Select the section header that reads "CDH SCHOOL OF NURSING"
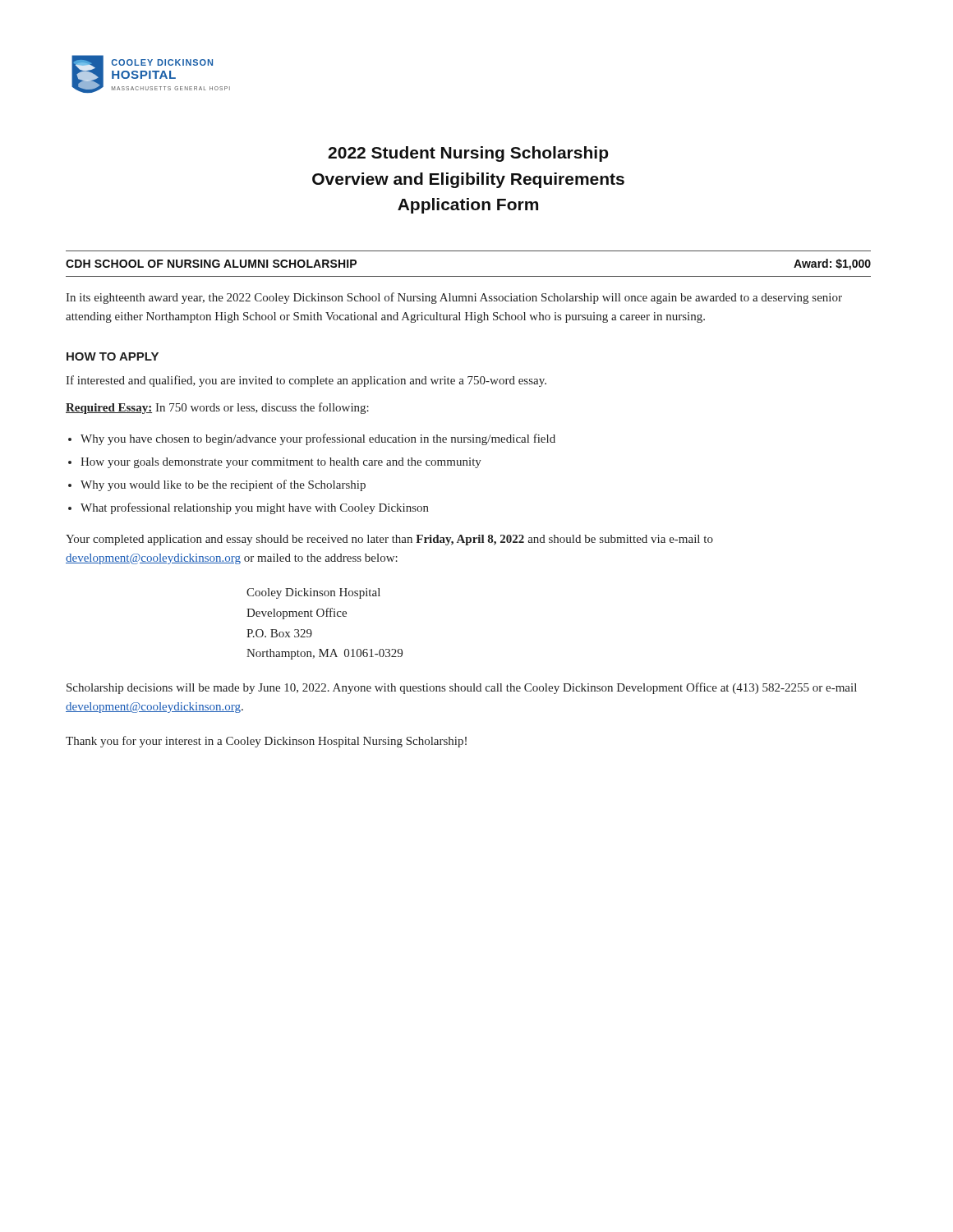Image resolution: width=953 pixels, height=1232 pixels. 207,264
